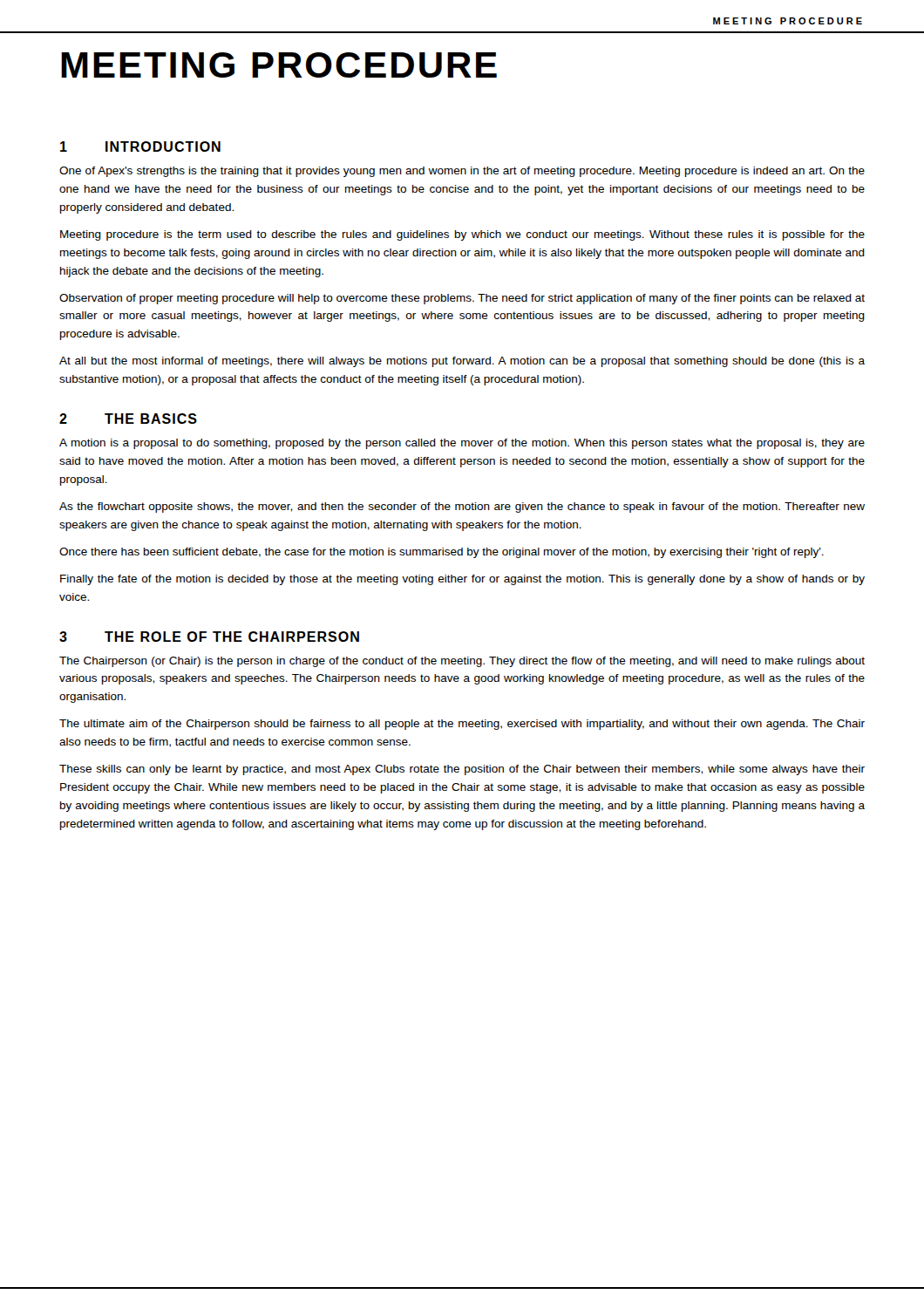
Task: Navigate to the text starting "Observation of proper meeting procedure"
Action: [462, 316]
